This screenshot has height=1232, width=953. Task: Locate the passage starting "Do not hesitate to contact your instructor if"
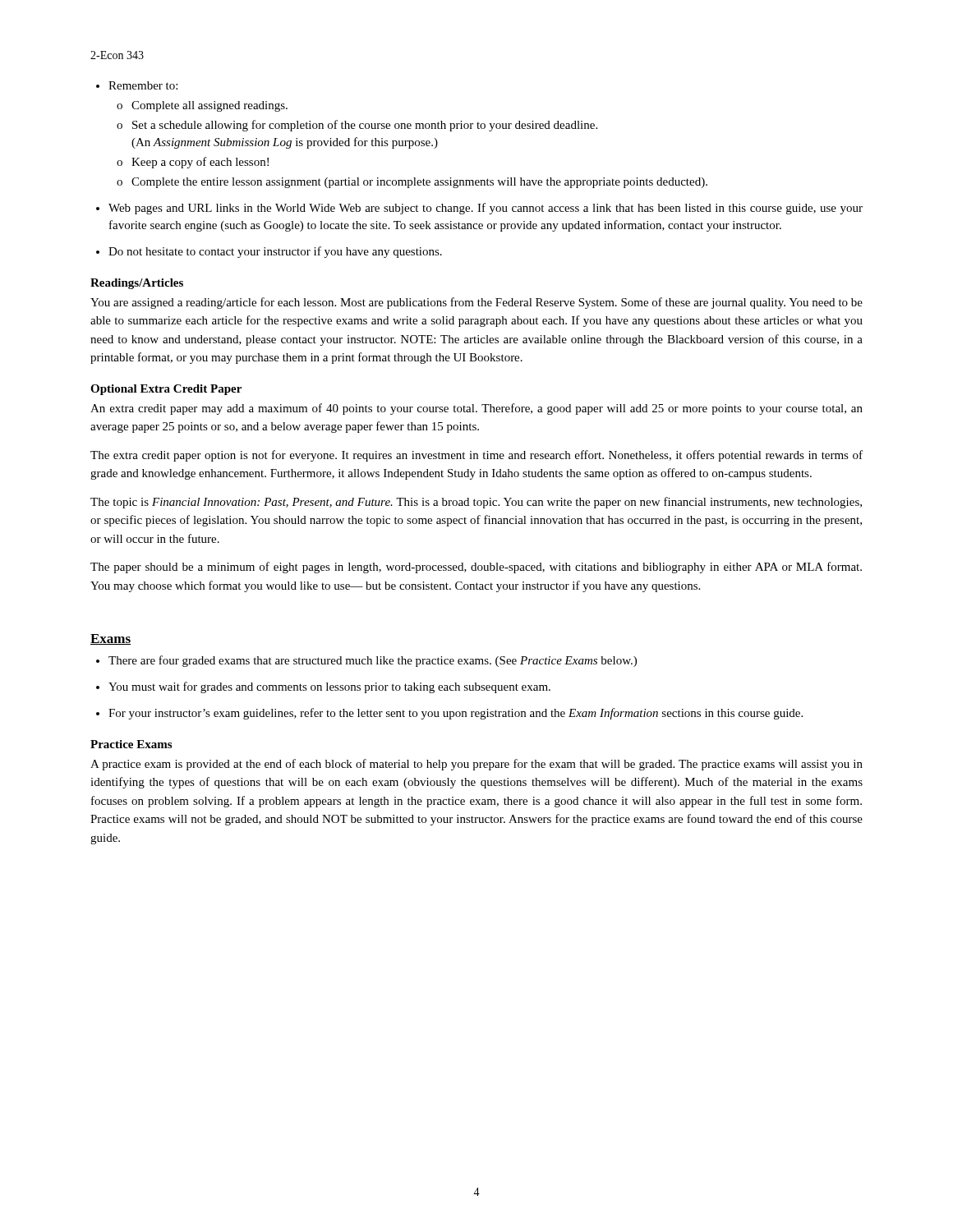tap(269, 252)
